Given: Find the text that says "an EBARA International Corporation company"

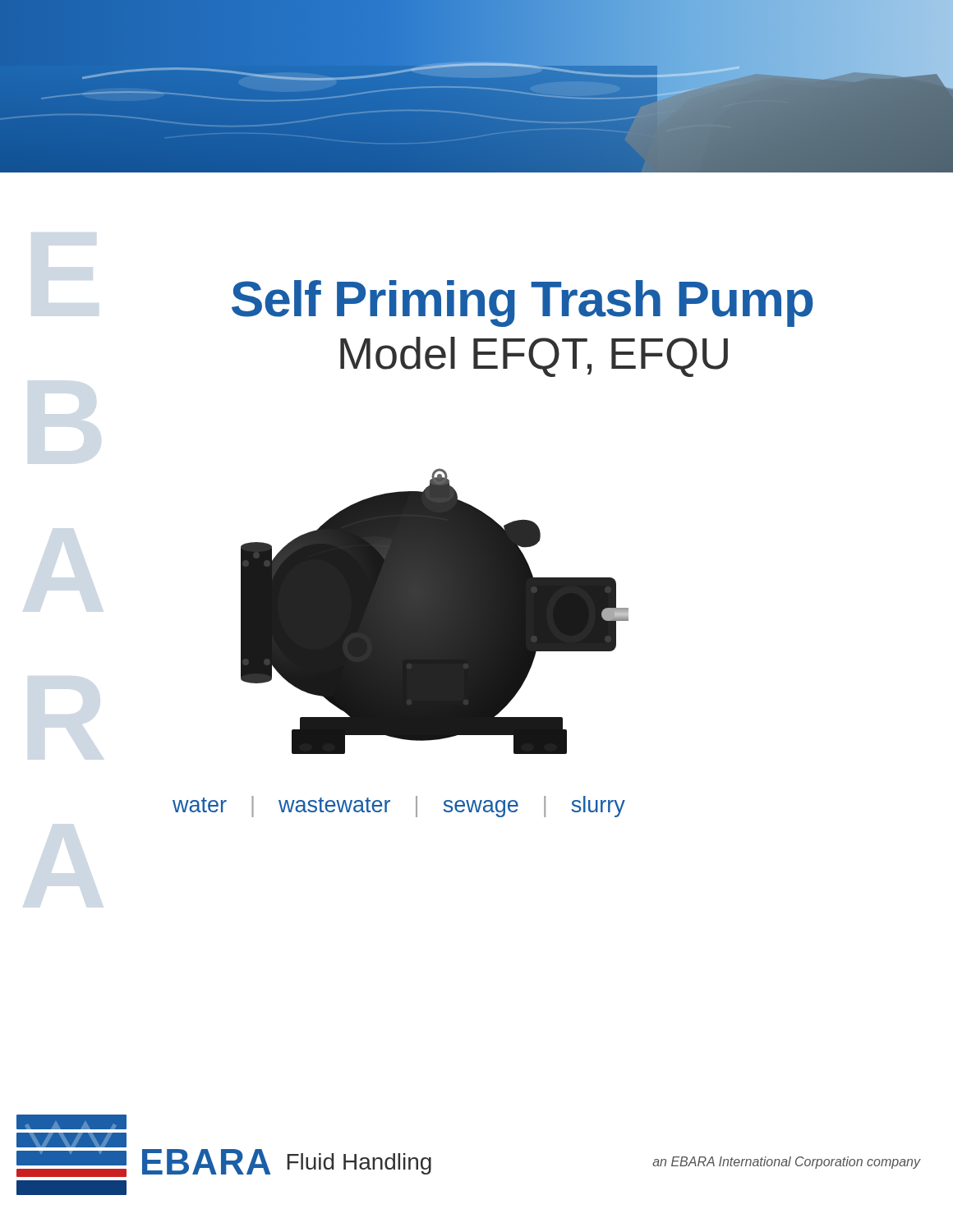Looking at the screenshot, I should 786,1162.
